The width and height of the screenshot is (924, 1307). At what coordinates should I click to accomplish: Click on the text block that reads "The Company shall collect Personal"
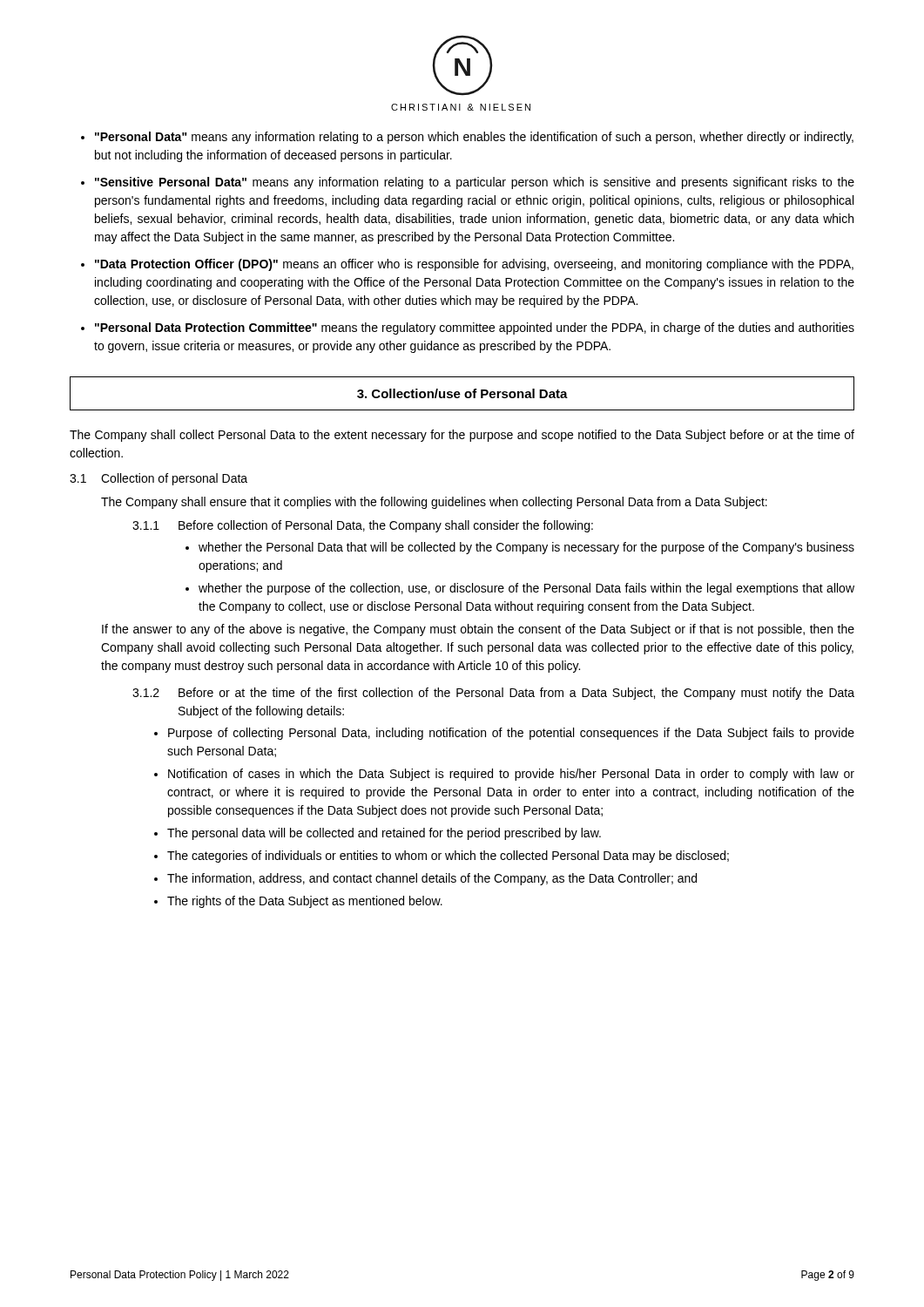click(x=462, y=444)
